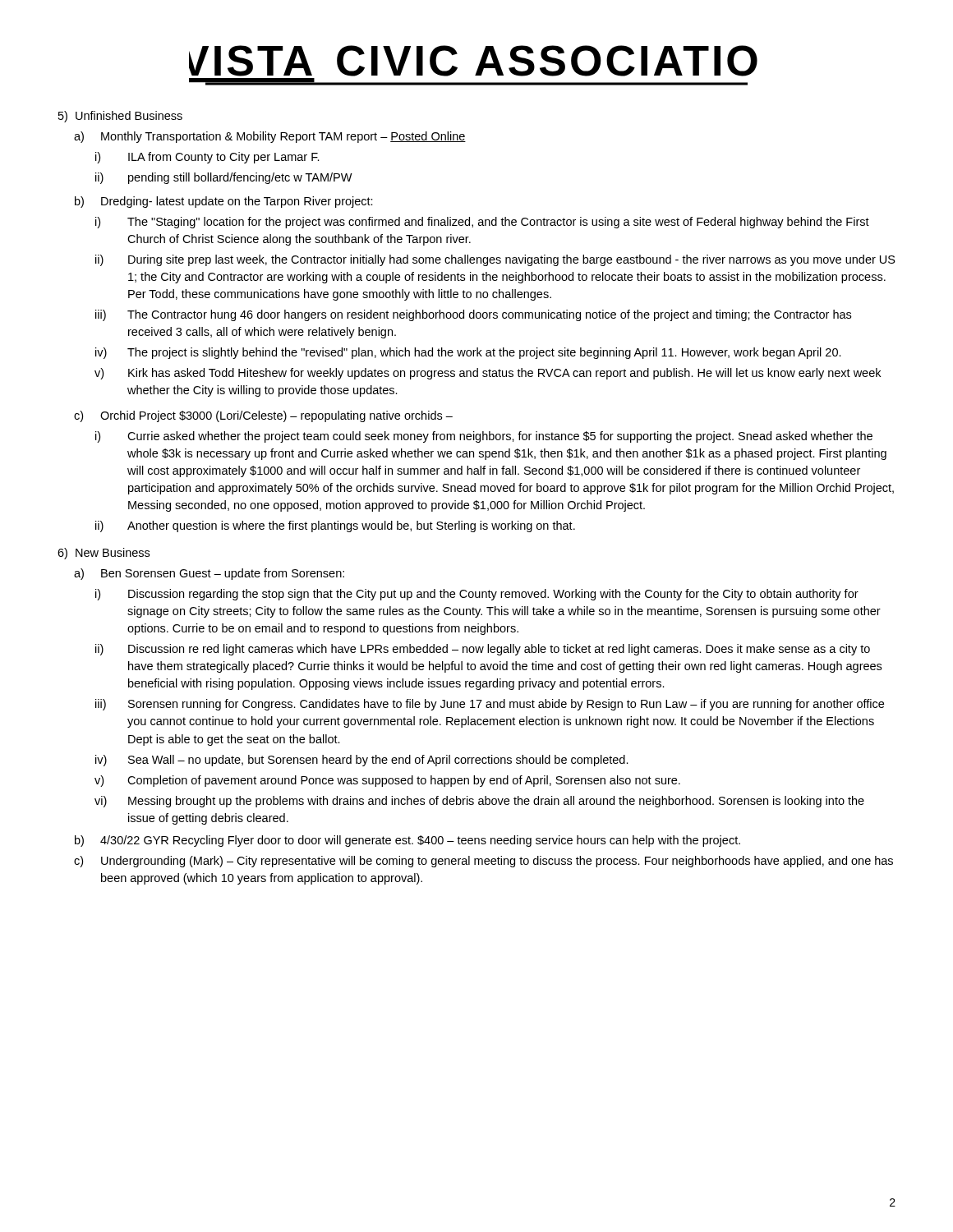Image resolution: width=953 pixels, height=1232 pixels.
Task: Select the block starting "a) Monthly Transportation"
Action: [x=270, y=137]
